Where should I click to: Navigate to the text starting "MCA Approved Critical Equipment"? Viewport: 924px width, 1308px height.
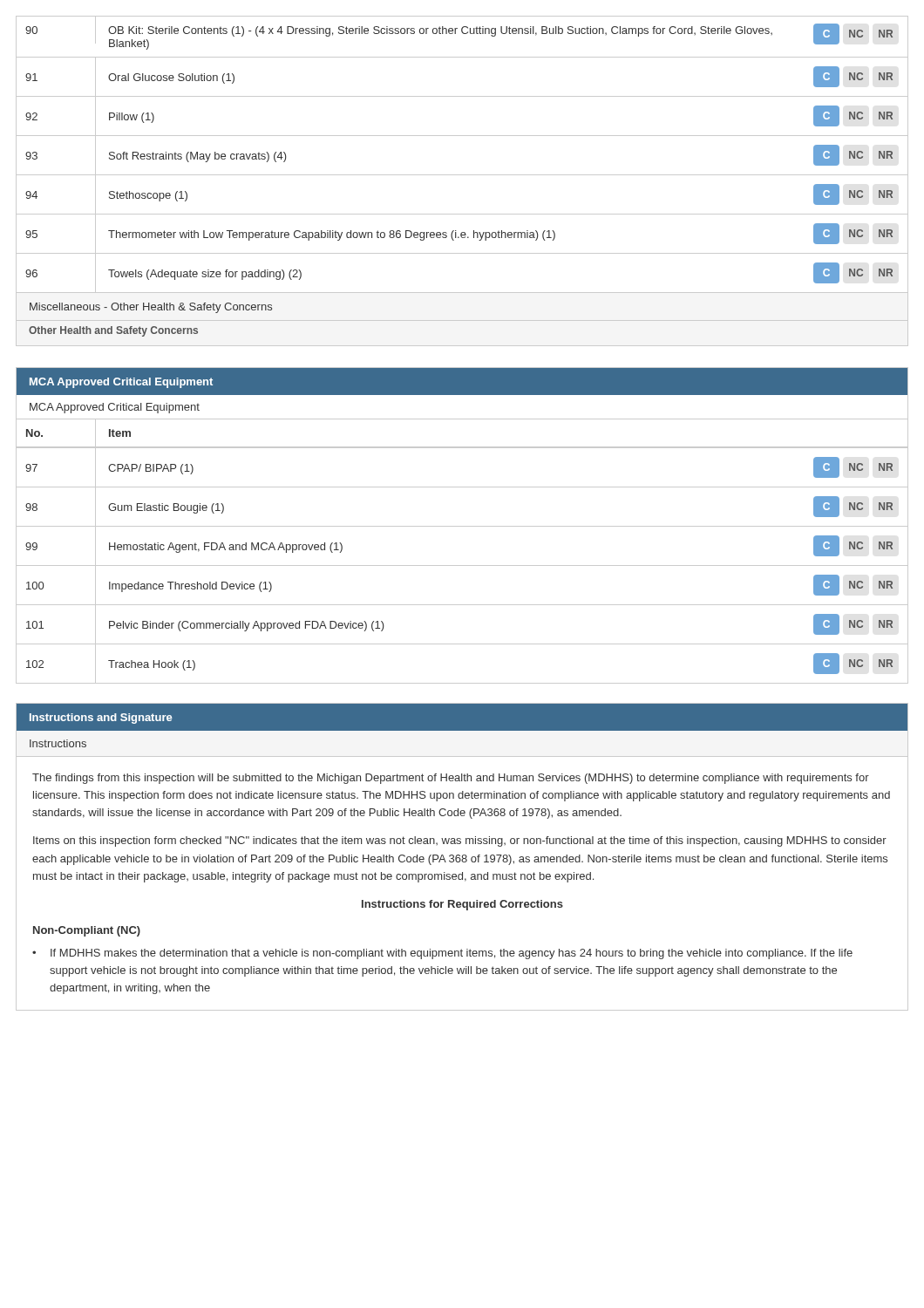[x=121, y=382]
